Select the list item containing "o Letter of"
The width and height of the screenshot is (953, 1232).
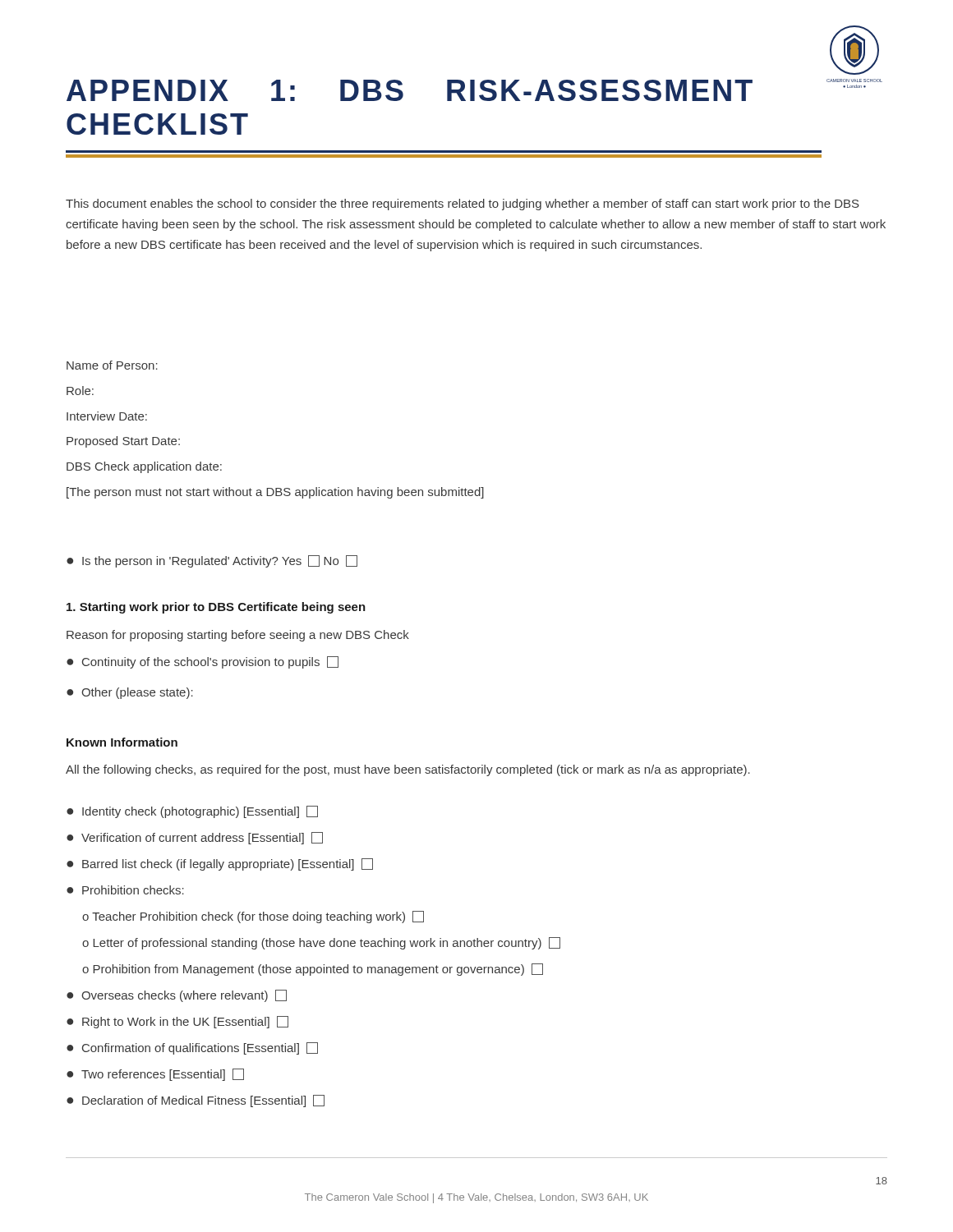coord(321,942)
